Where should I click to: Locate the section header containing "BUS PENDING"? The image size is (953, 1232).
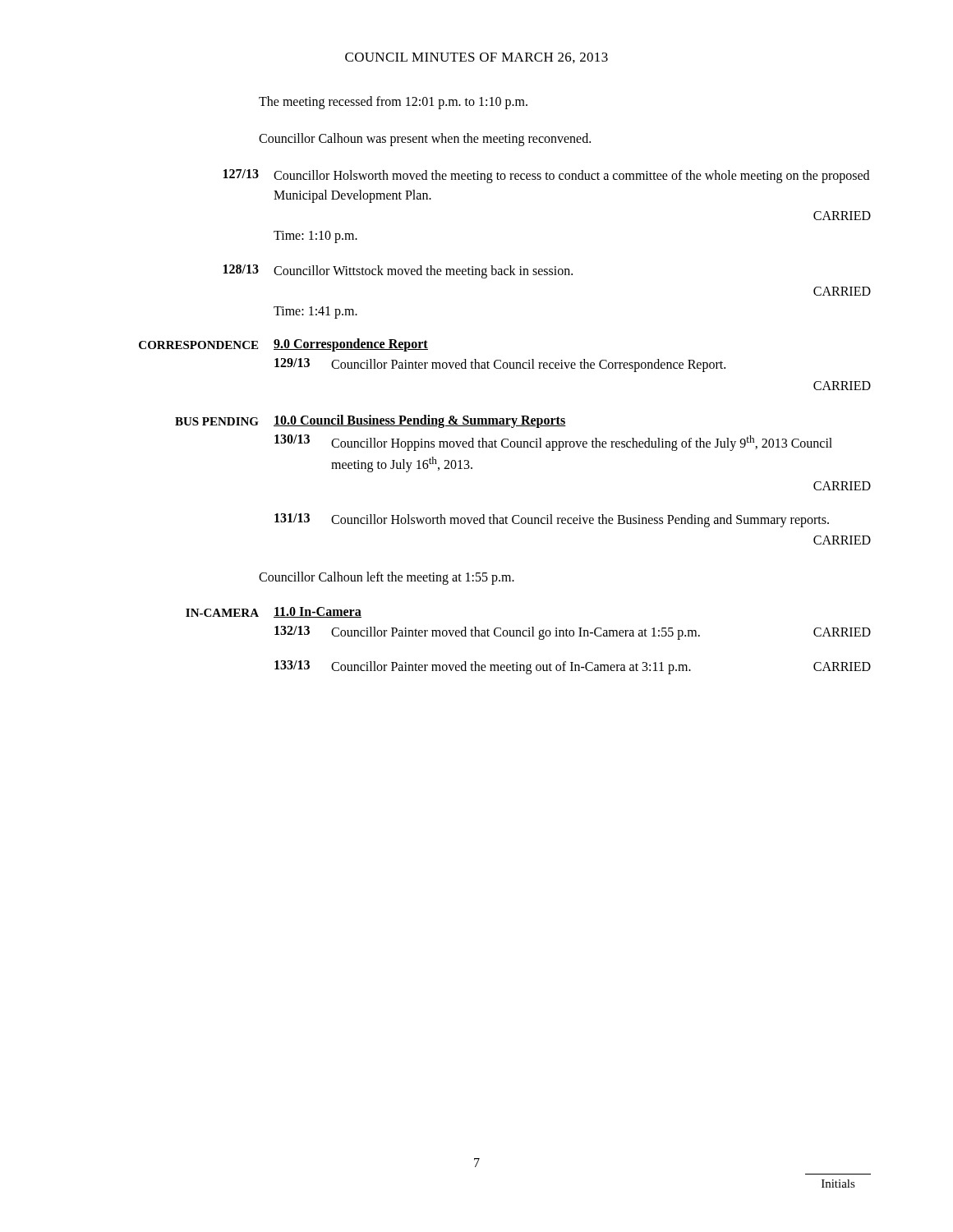point(217,421)
